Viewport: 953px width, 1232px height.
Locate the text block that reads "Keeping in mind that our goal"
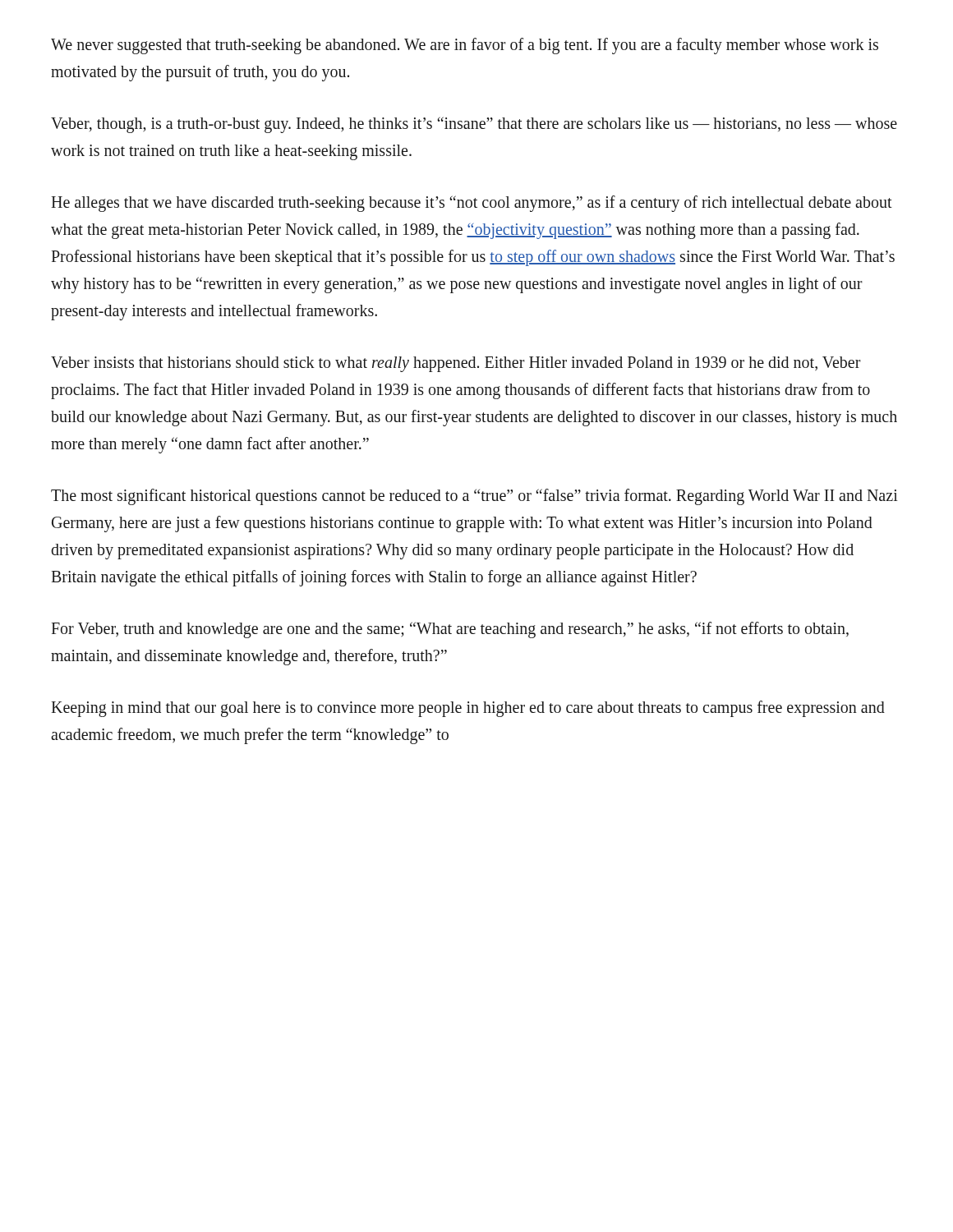pos(468,721)
